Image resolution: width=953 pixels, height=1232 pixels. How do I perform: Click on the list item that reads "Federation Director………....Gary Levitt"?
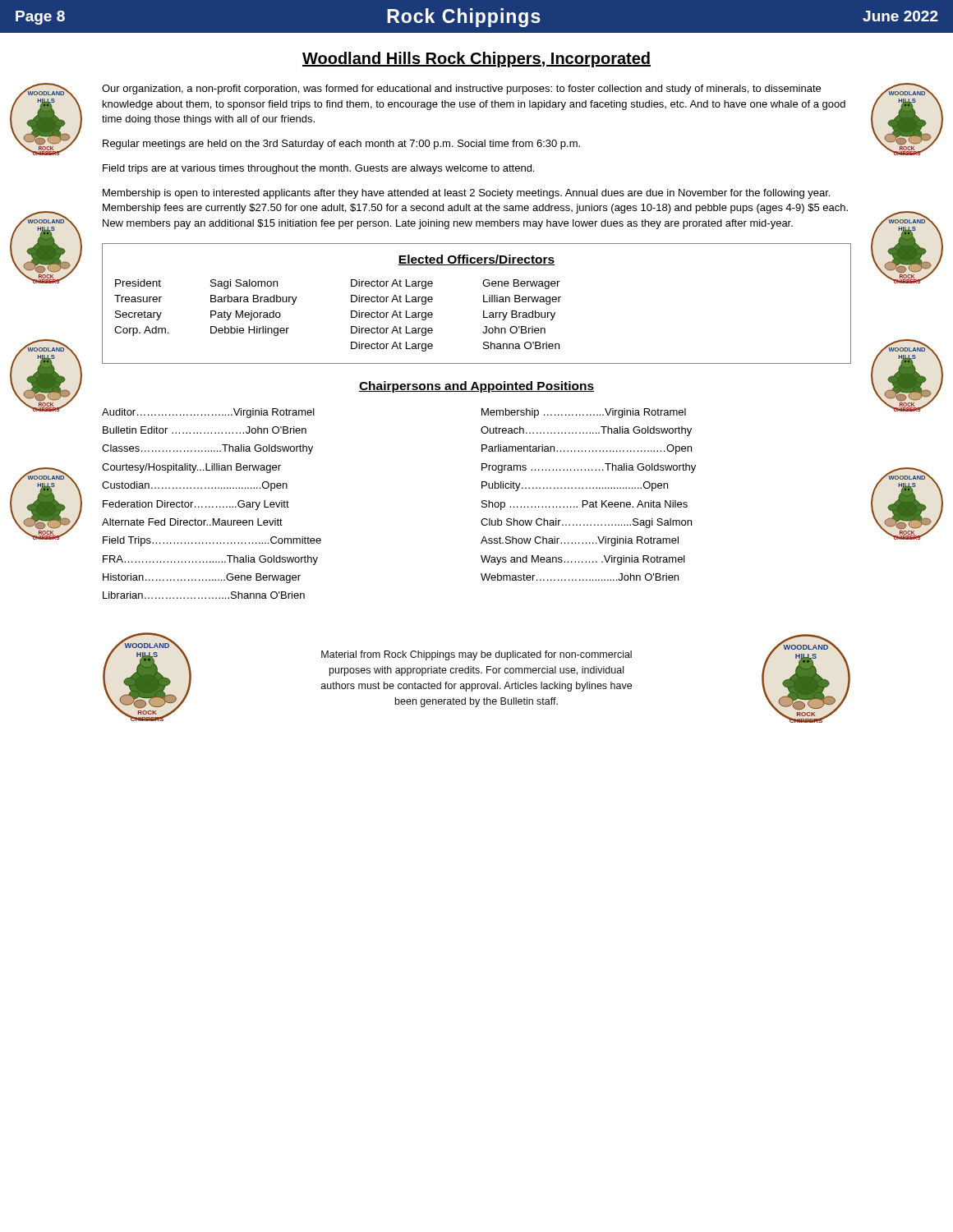point(195,504)
